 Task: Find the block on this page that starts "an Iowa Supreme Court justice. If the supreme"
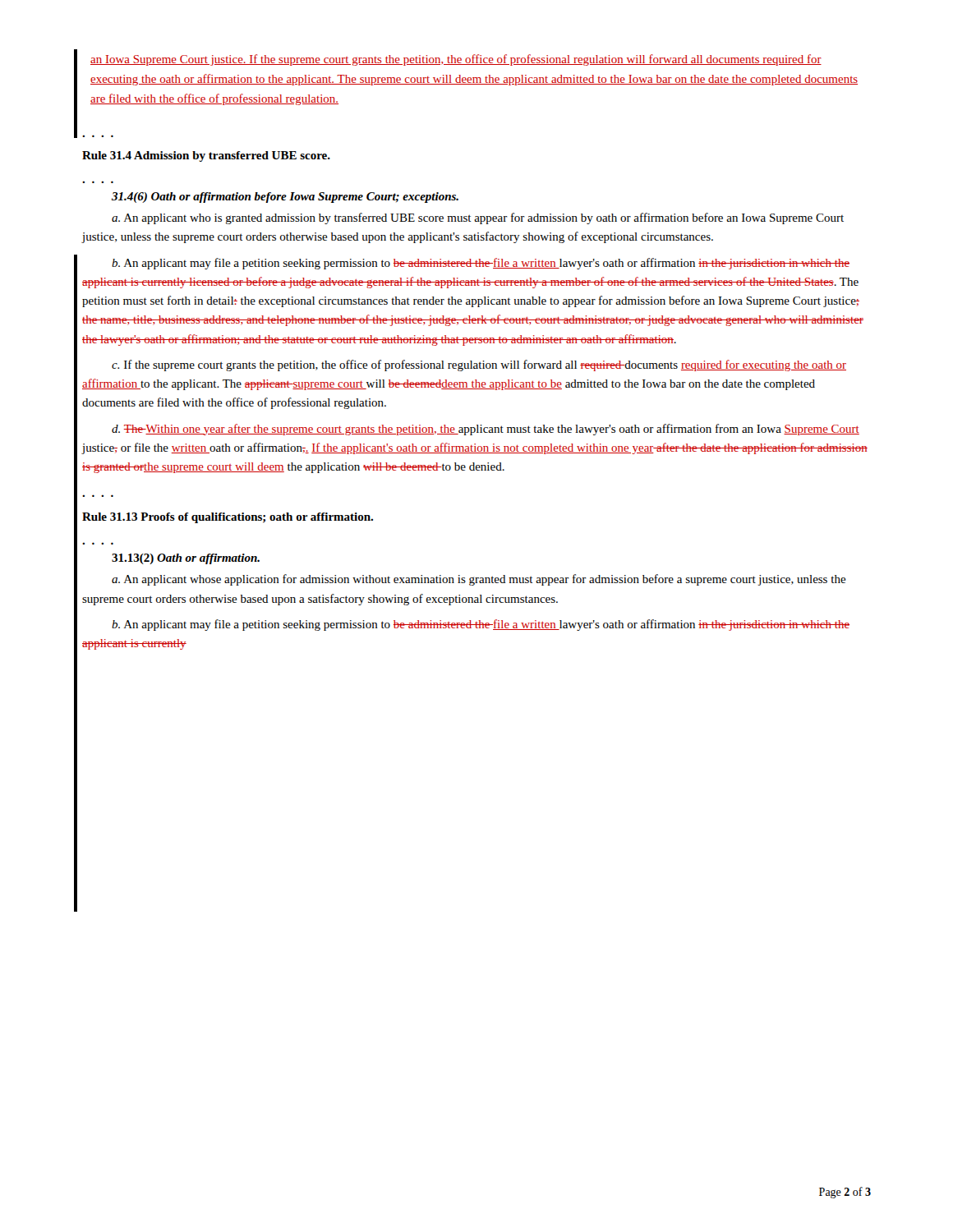tap(474, 79)
